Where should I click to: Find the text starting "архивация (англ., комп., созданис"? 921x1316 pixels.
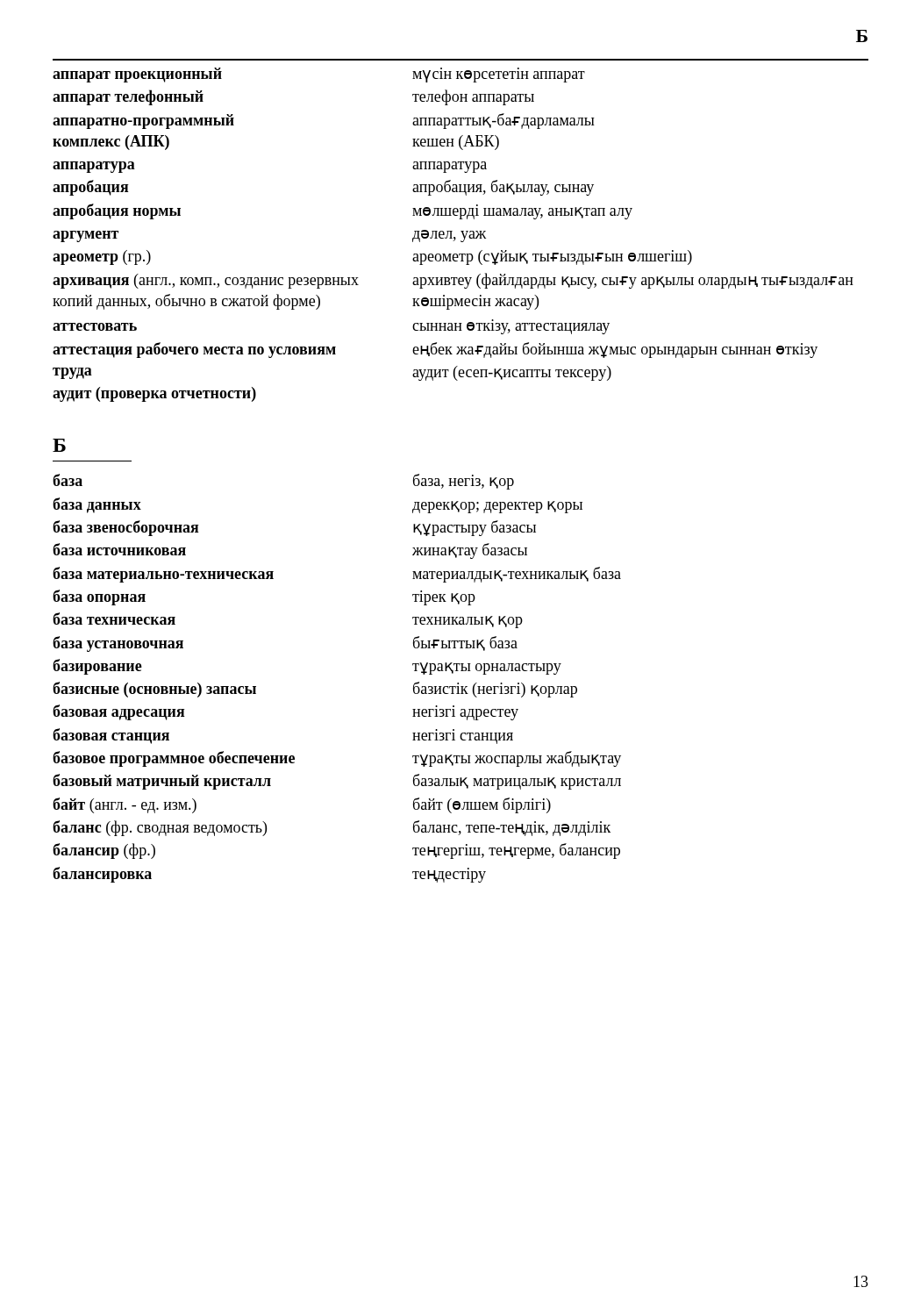pos(206,290)
